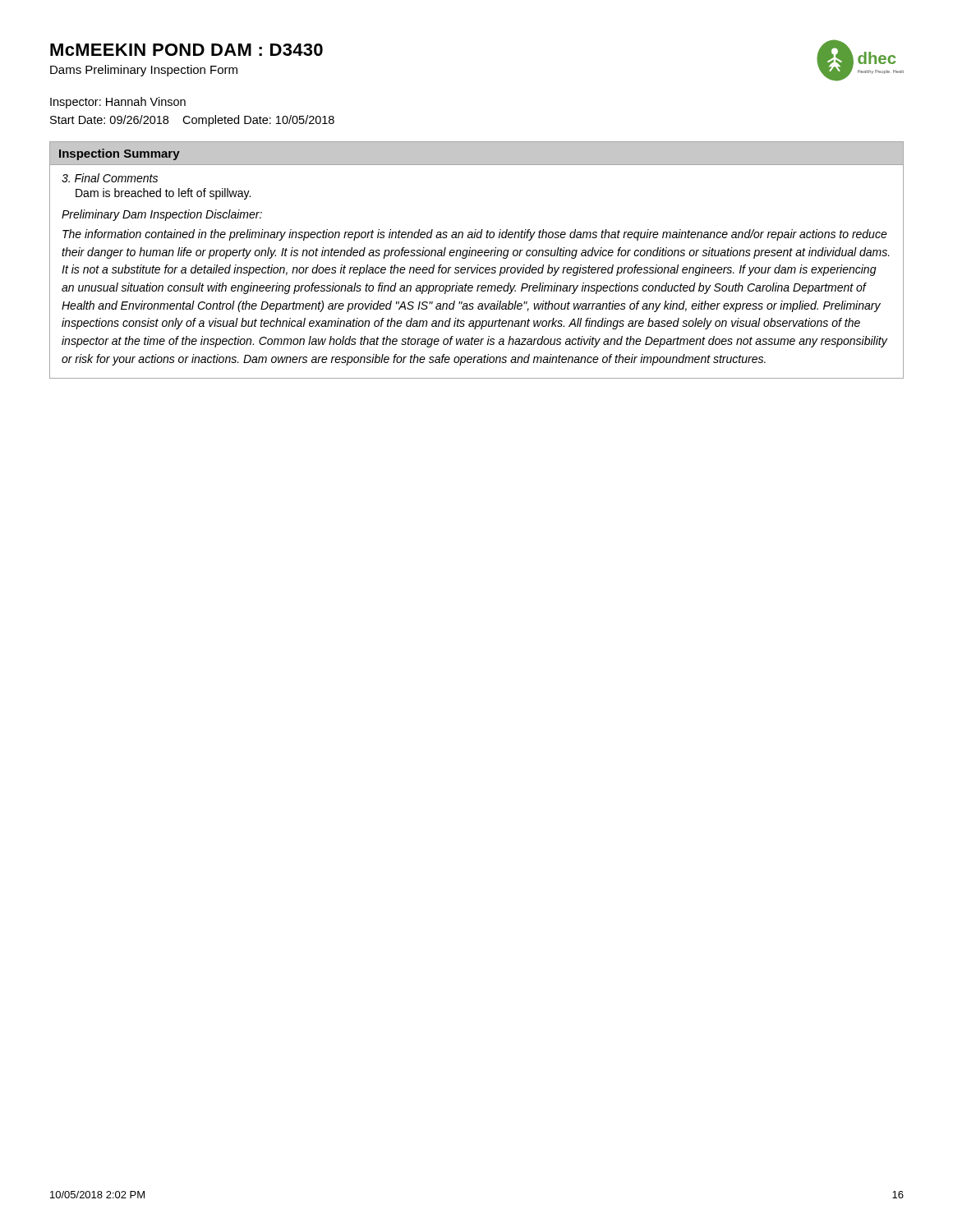This screenshot has height=1232, width=953.
Task: Click on the text block that reads "The information contained in the"
Action: (x=476, y=296)
